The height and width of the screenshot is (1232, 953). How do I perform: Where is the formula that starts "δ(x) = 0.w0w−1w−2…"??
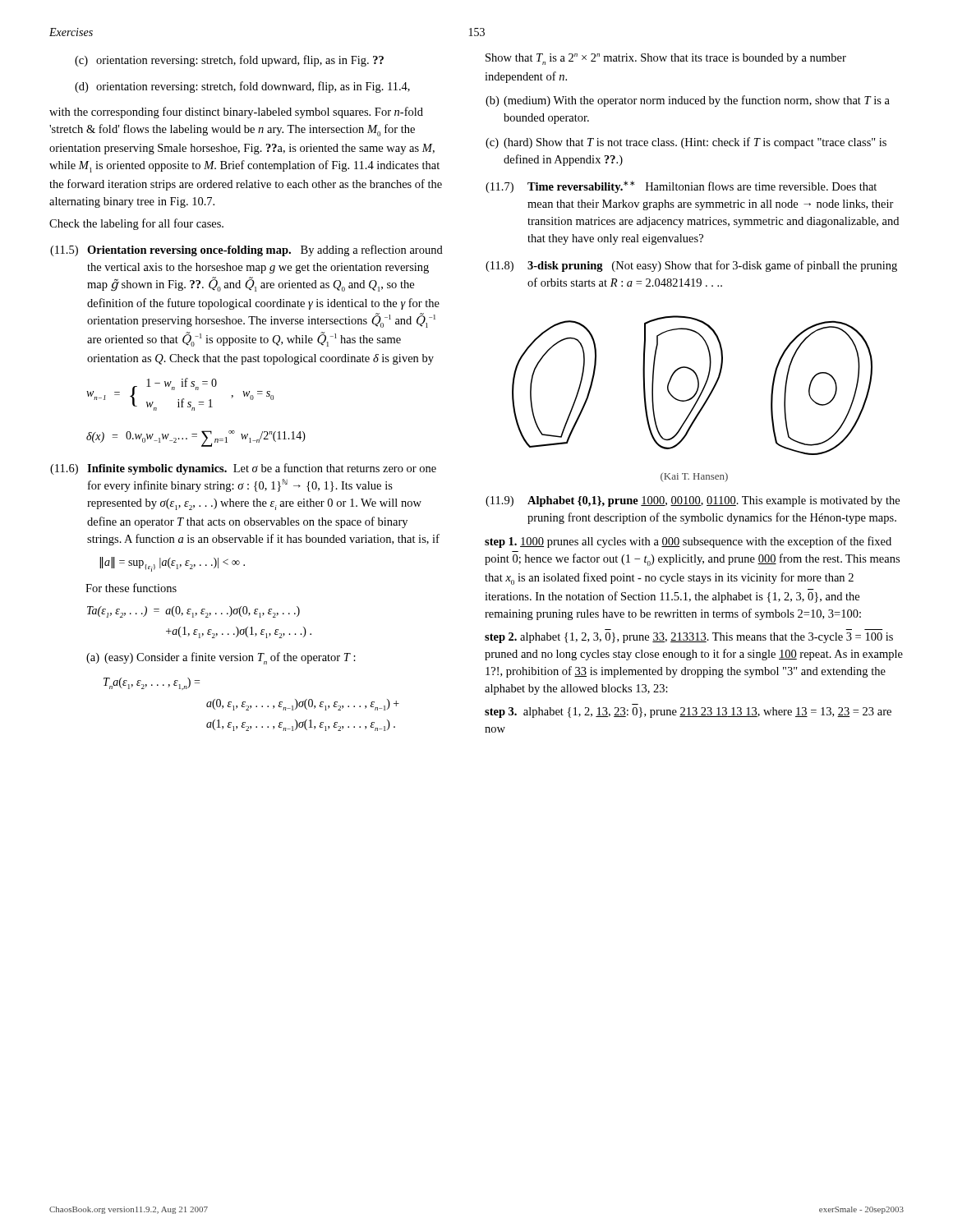coord(196,437)
